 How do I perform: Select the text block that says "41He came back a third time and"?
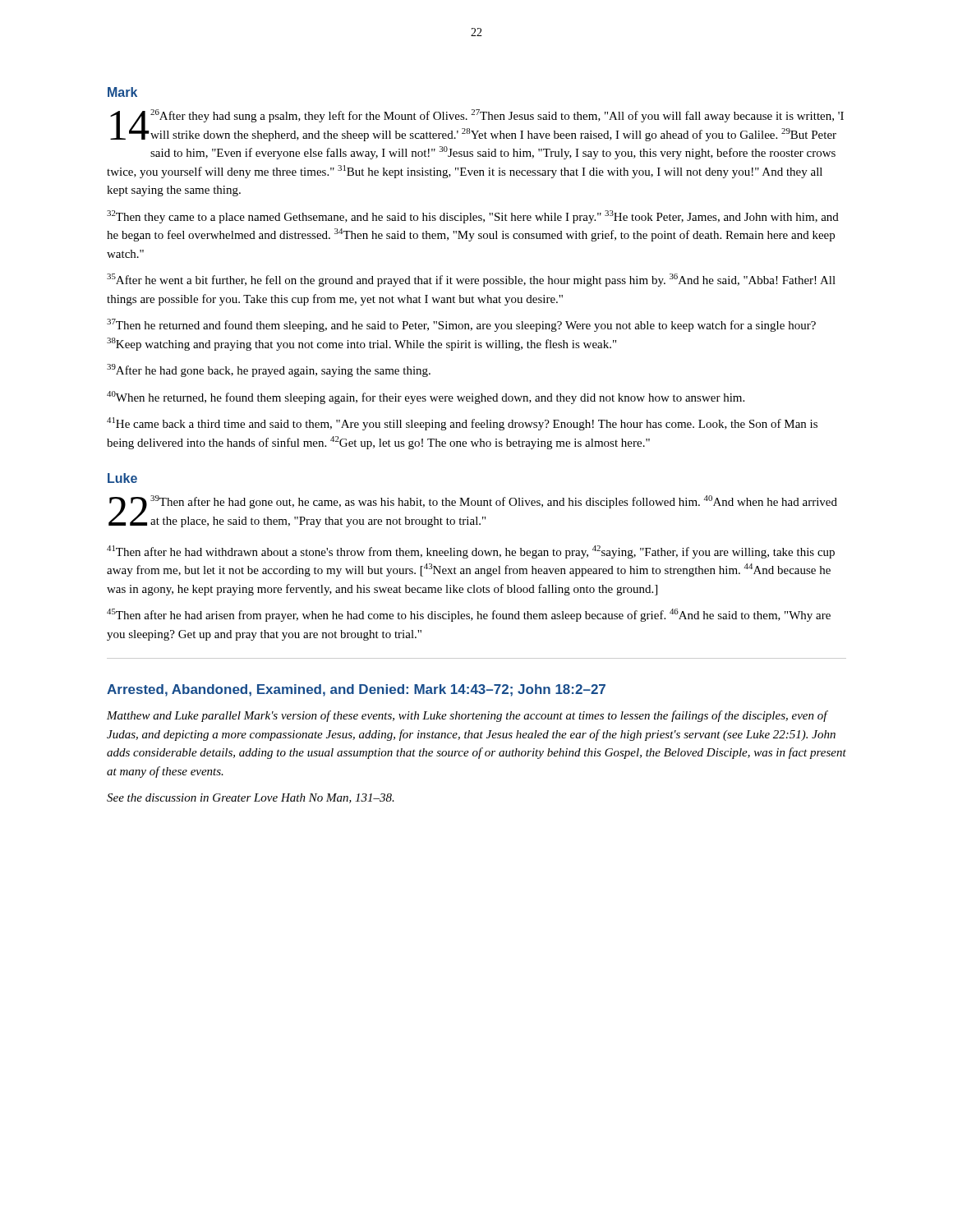(462, 432)
